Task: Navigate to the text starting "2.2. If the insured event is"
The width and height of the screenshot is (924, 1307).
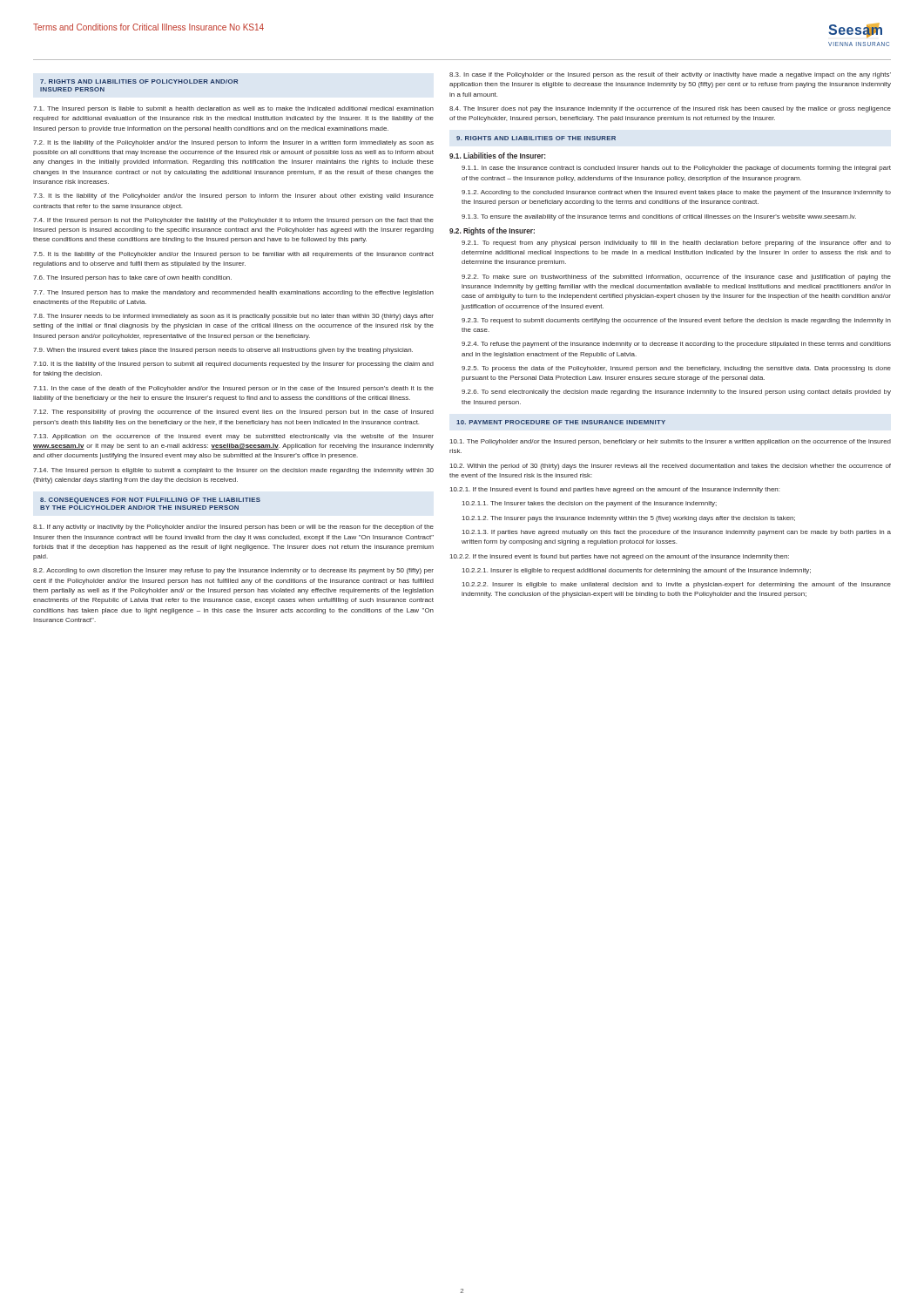Action: pyautogui.click(x=619, y=556)
